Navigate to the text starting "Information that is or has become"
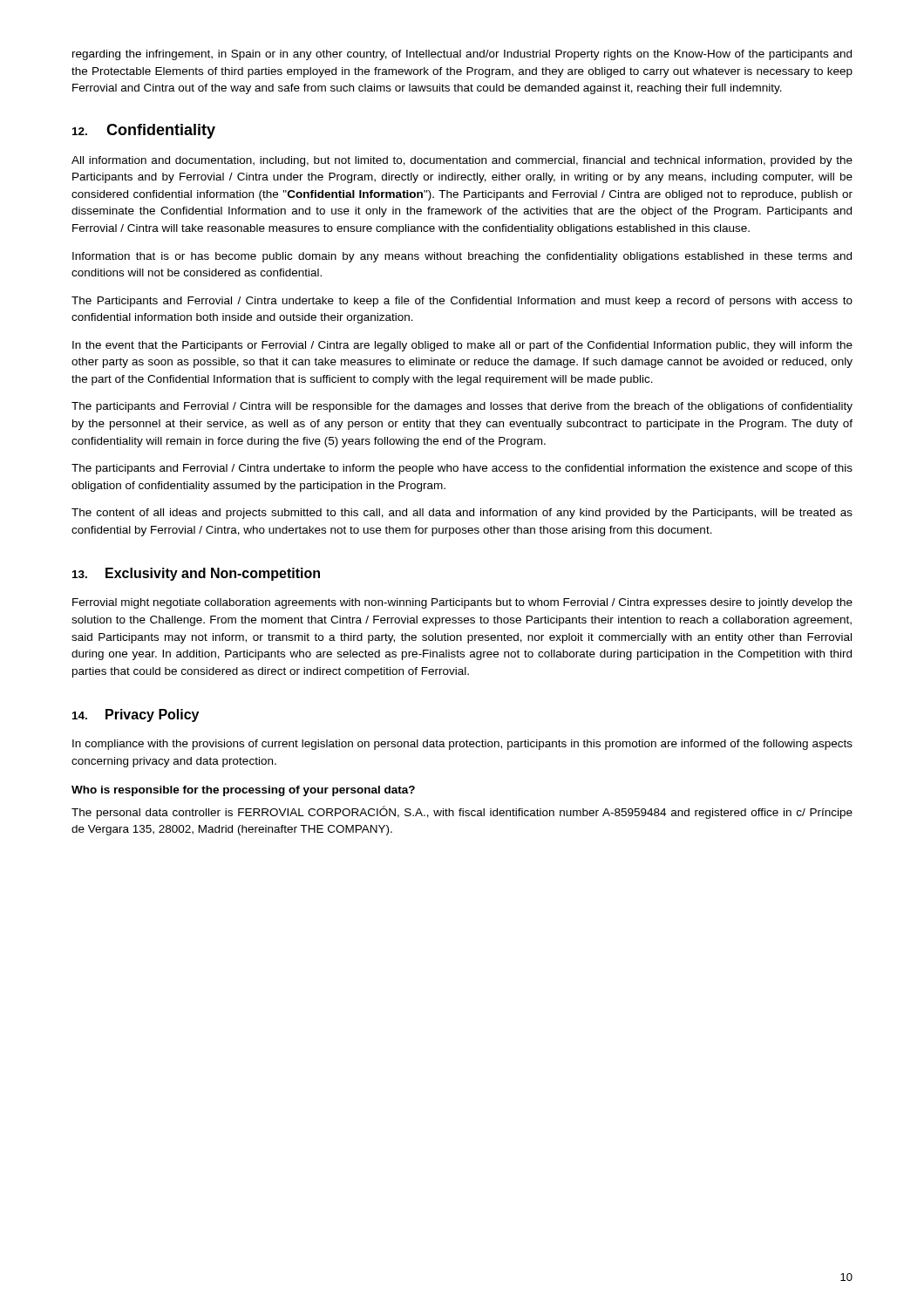This screenshot has width=924, height=1308. (462, 264)
